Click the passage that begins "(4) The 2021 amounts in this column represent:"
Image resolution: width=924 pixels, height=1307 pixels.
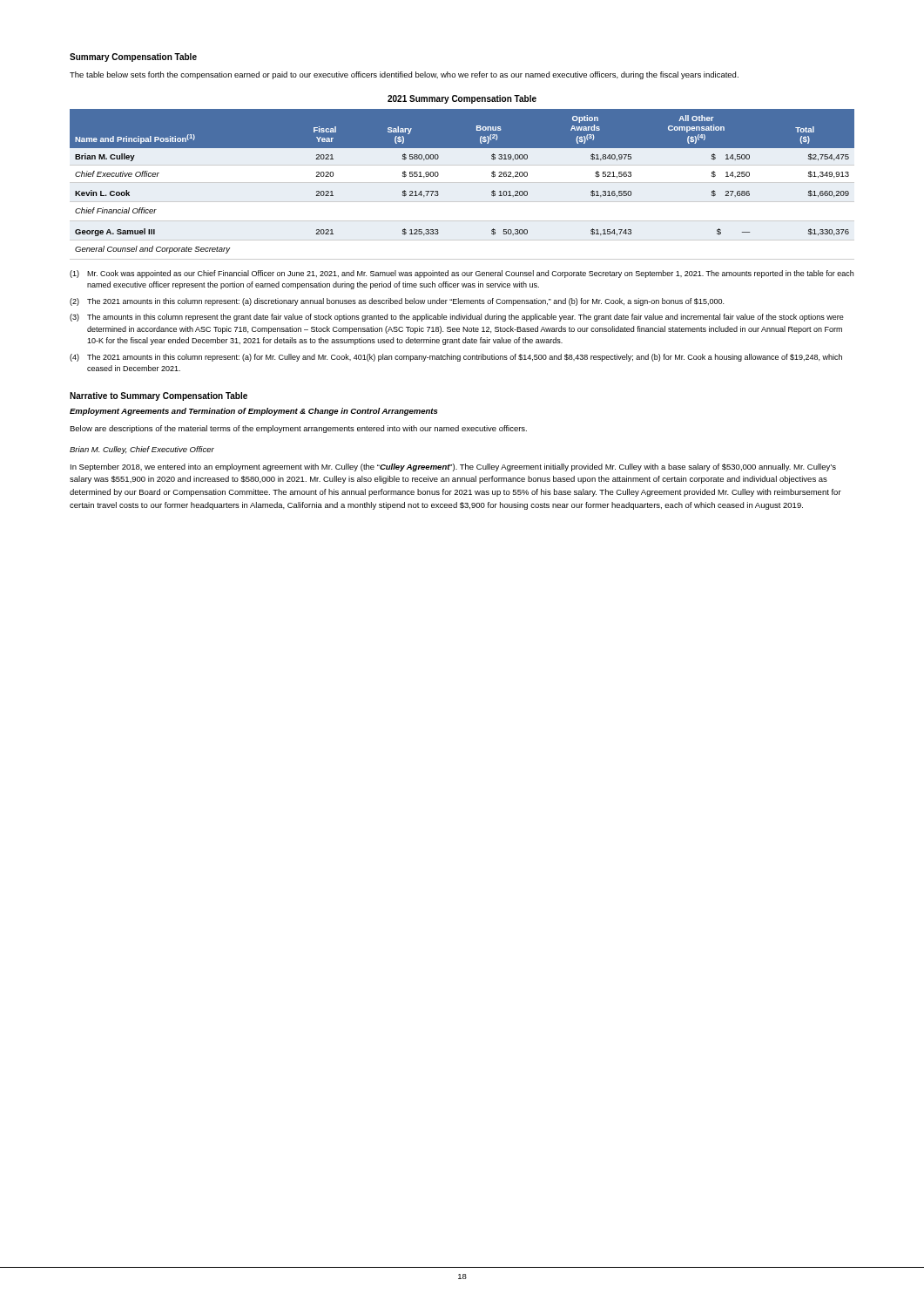click(x=462, y=364)
